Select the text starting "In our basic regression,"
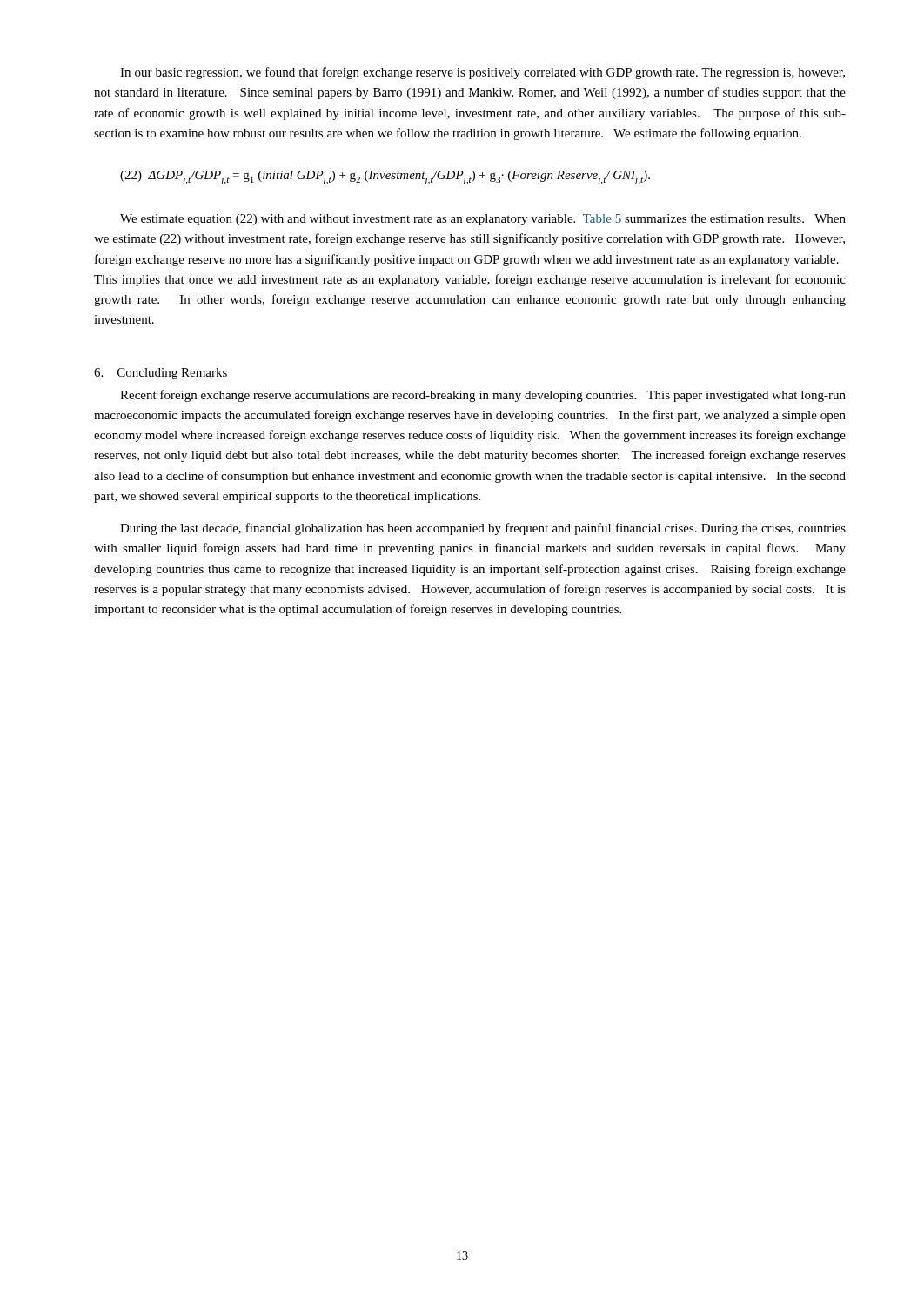This screenshot has width=924, height=1305. click(x=470, y=103)
